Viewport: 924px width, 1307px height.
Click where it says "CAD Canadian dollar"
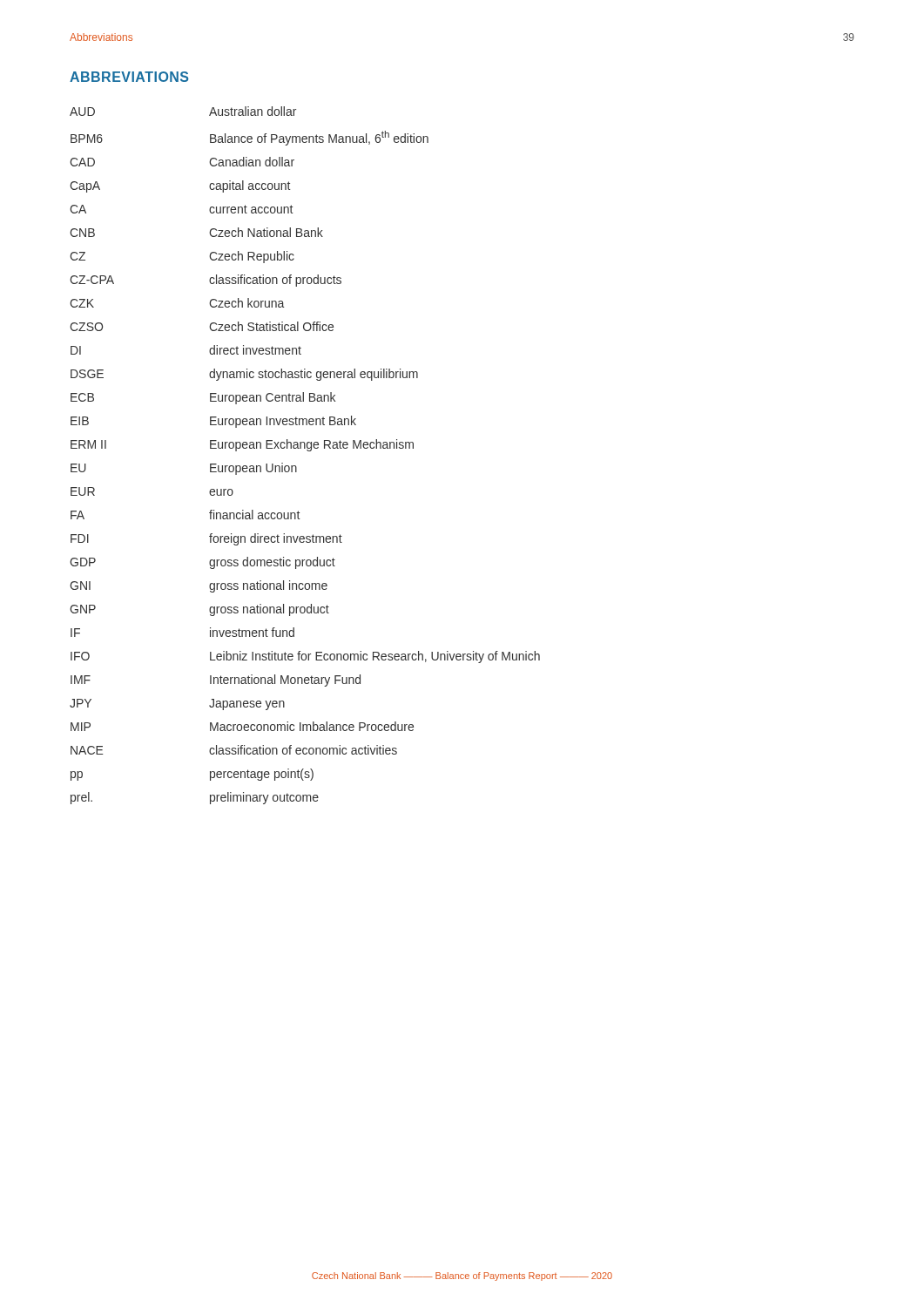(x=77, y=160)
